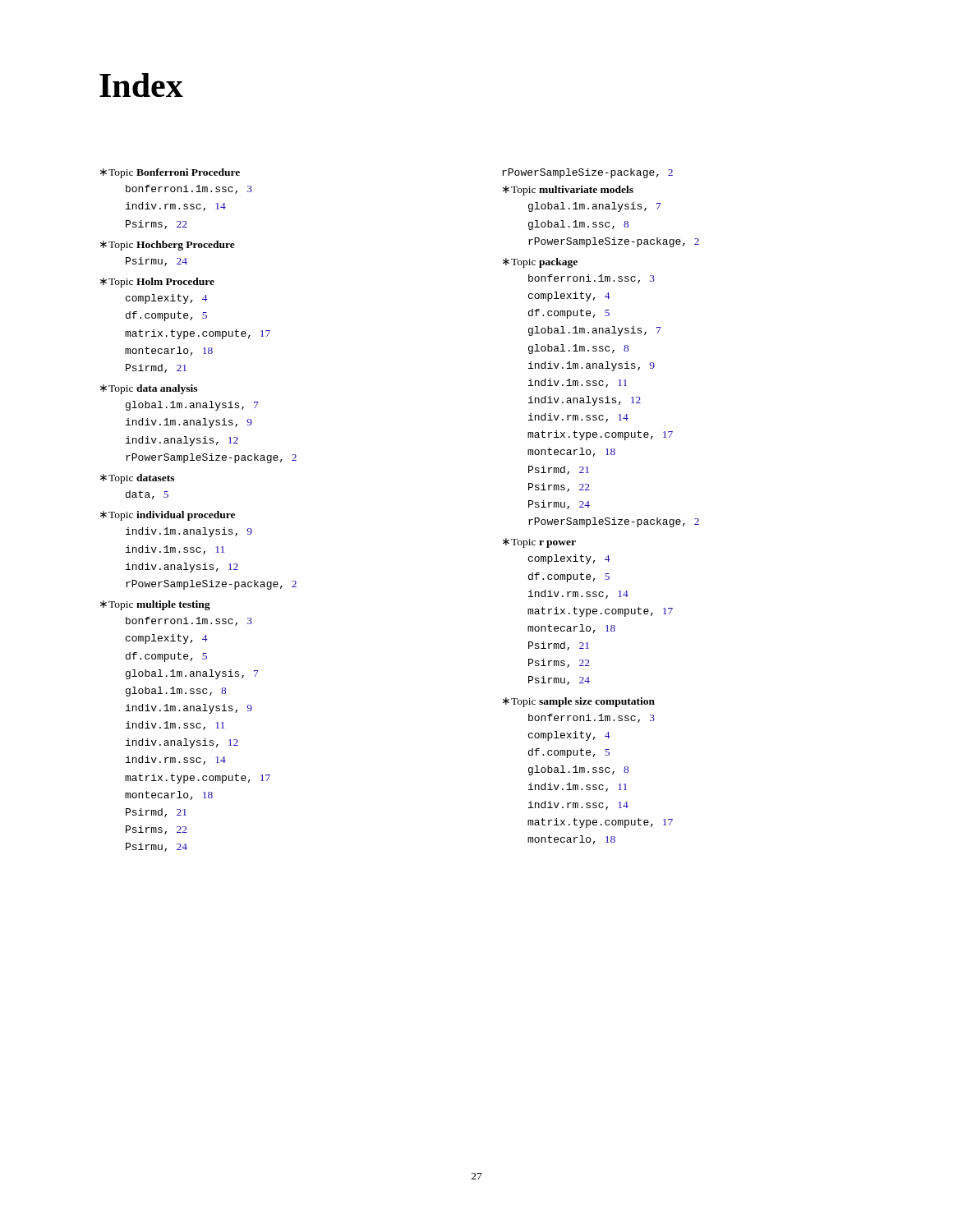Find the list item that says "∗Topic sample size computation bonferroni.1m.ssc, 3 complexity,"

coord(579,702)
